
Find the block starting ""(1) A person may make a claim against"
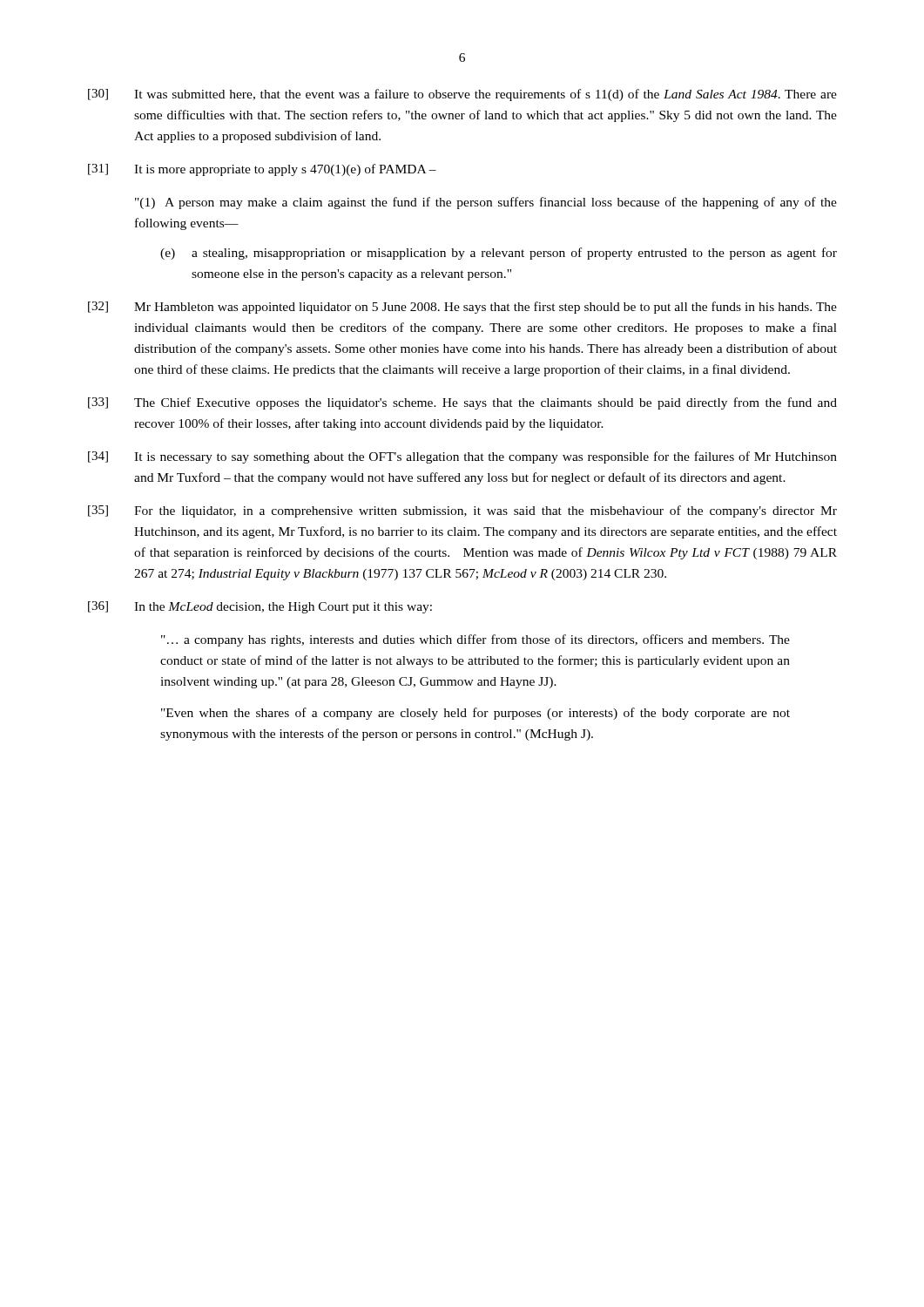[x=486, y=203]
